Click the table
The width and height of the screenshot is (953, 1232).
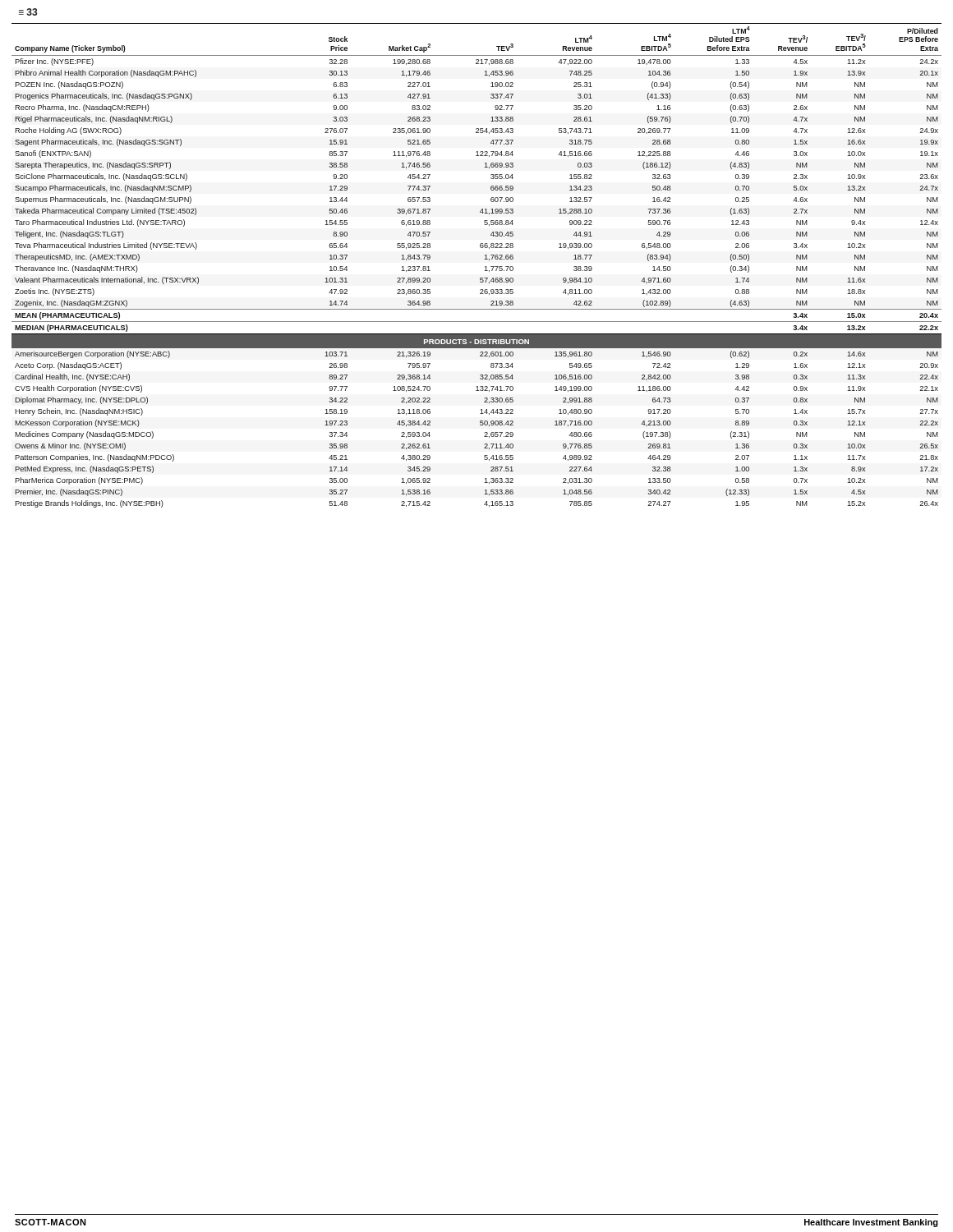tap(476, 266)
